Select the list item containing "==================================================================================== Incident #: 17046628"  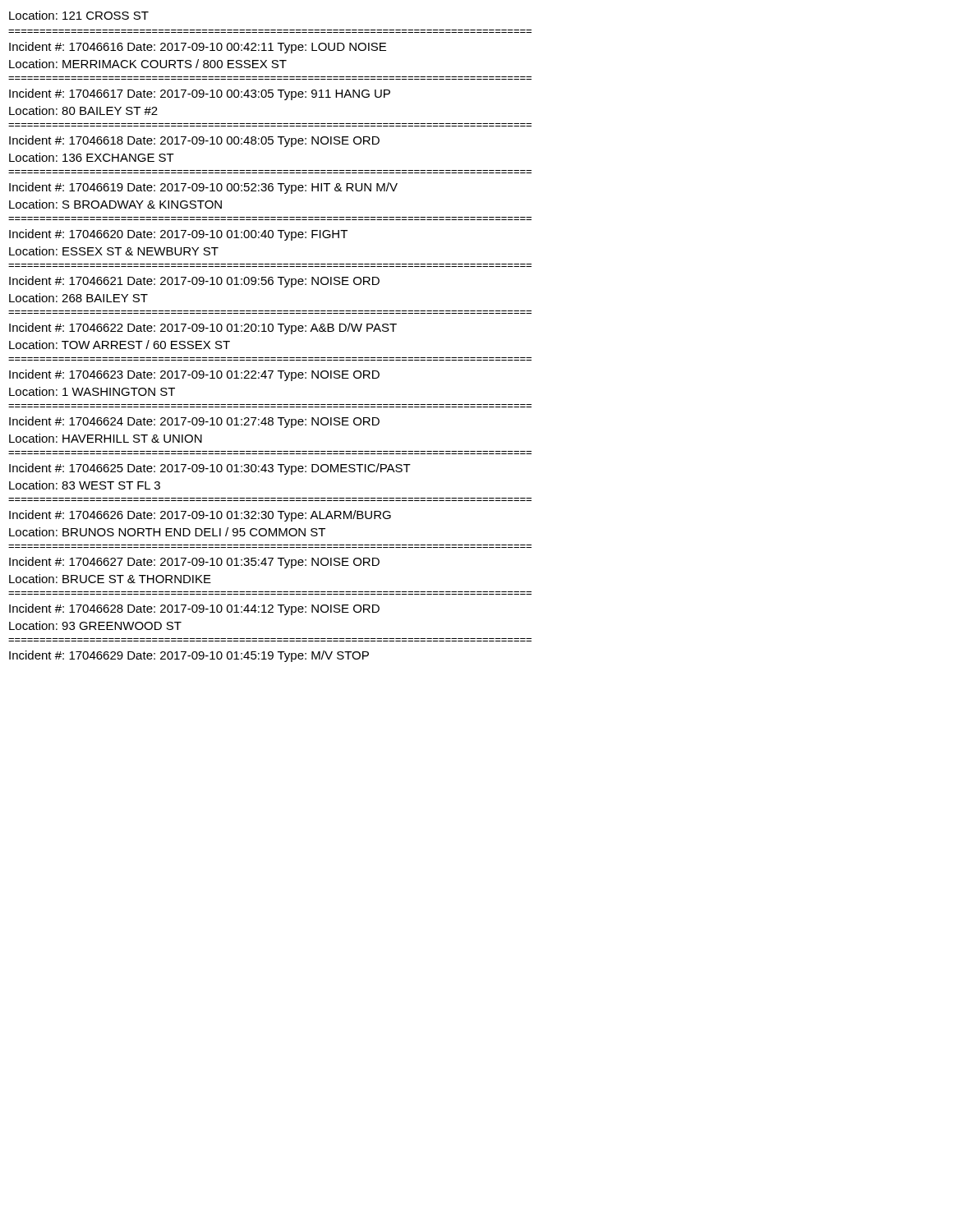coord(194,609)
